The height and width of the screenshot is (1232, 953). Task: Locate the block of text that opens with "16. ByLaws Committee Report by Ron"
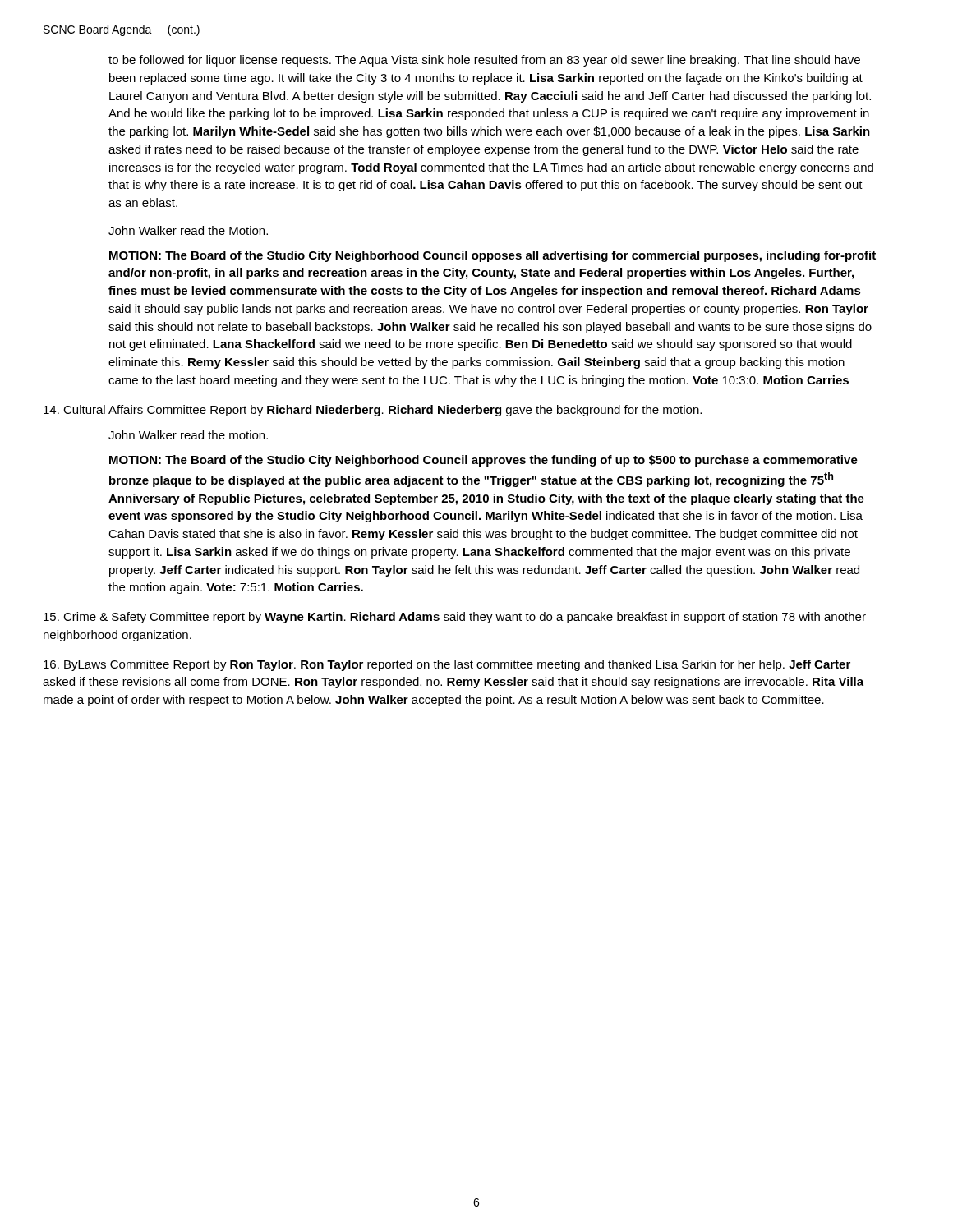[460, 682]
